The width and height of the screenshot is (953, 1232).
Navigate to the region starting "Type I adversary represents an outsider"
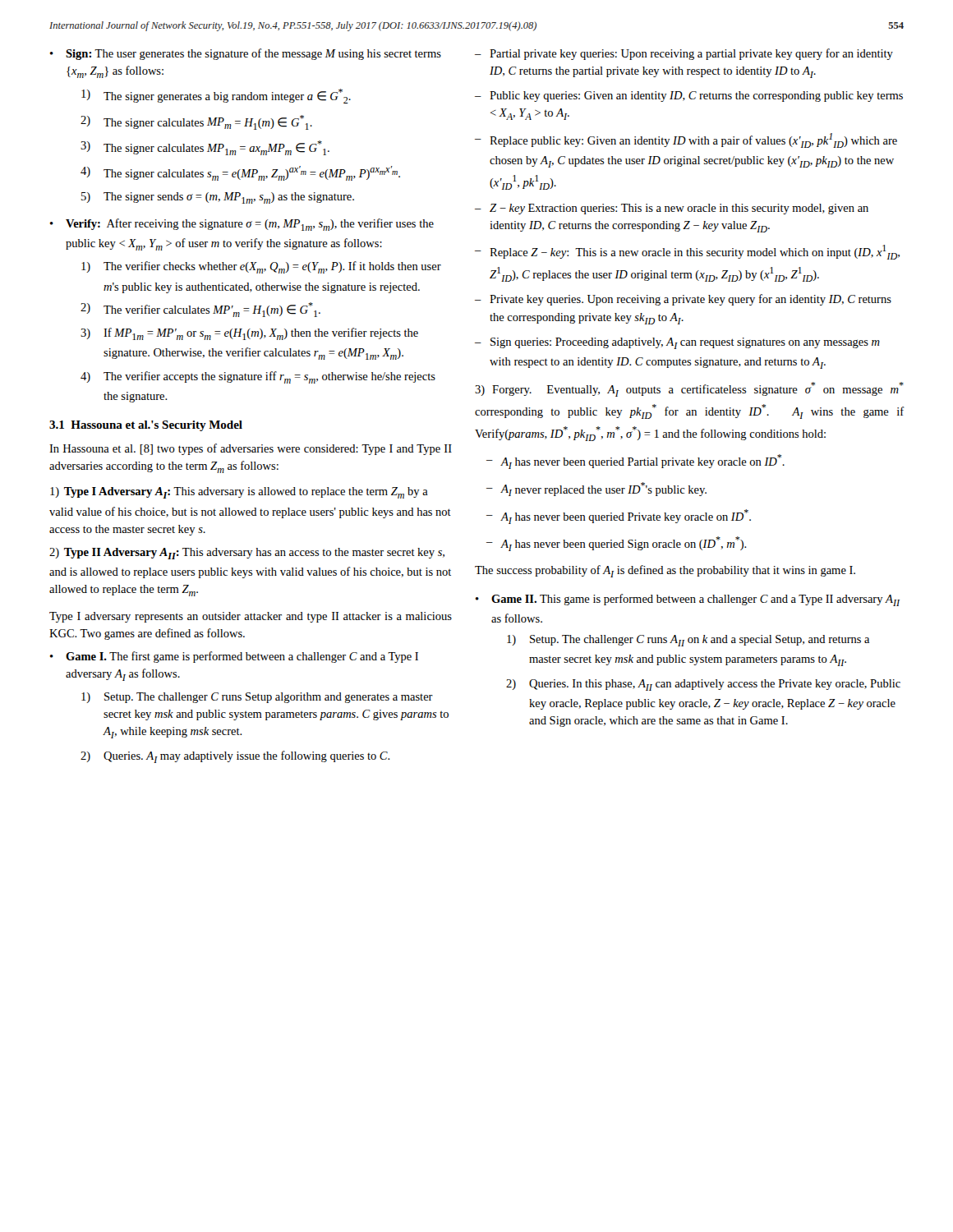pos(251,624)
